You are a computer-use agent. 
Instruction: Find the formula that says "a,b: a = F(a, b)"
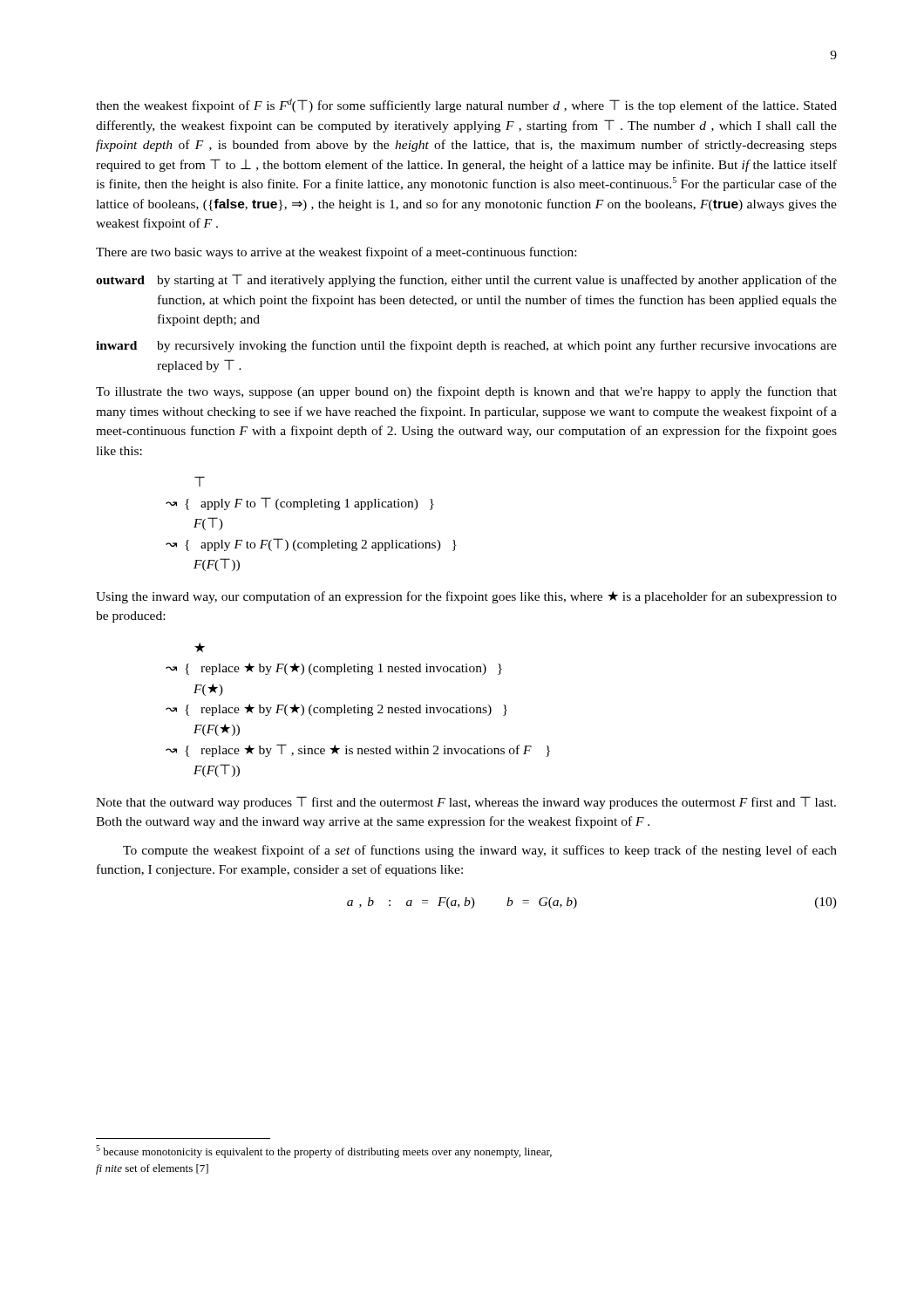click(x=466, y=902)
